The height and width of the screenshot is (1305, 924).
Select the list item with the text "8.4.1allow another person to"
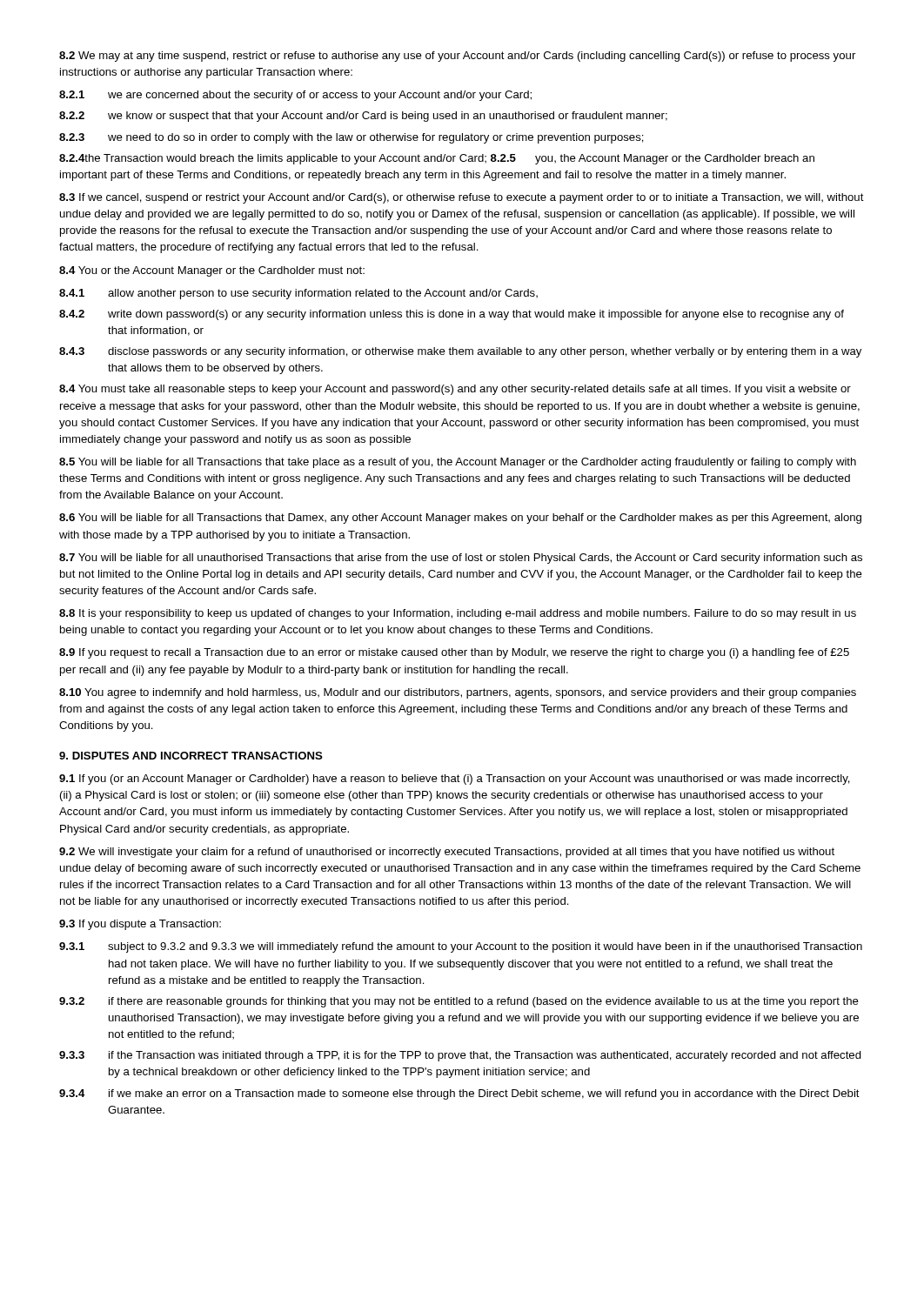click(462, 293)
